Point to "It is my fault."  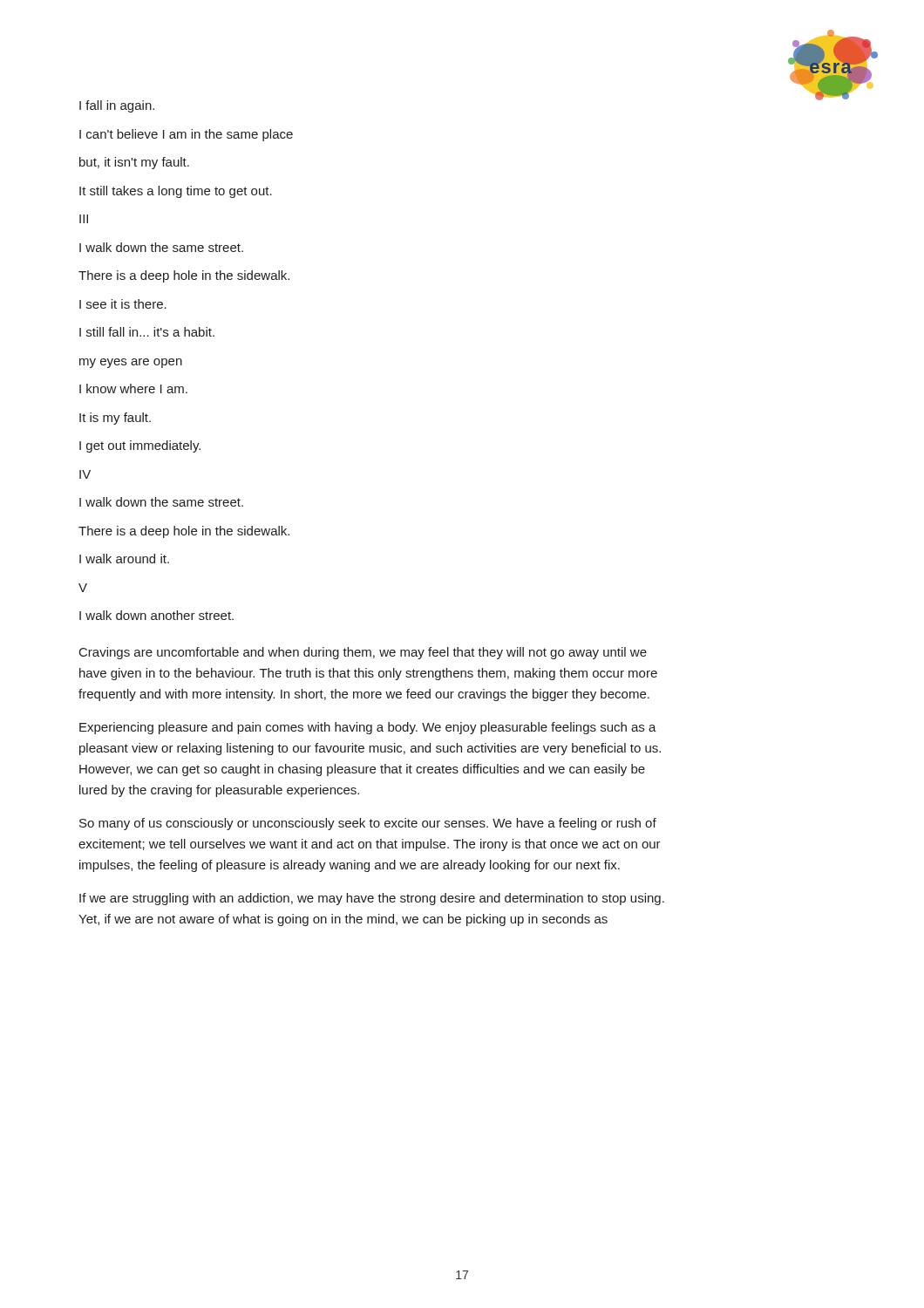tap(115, 417)
